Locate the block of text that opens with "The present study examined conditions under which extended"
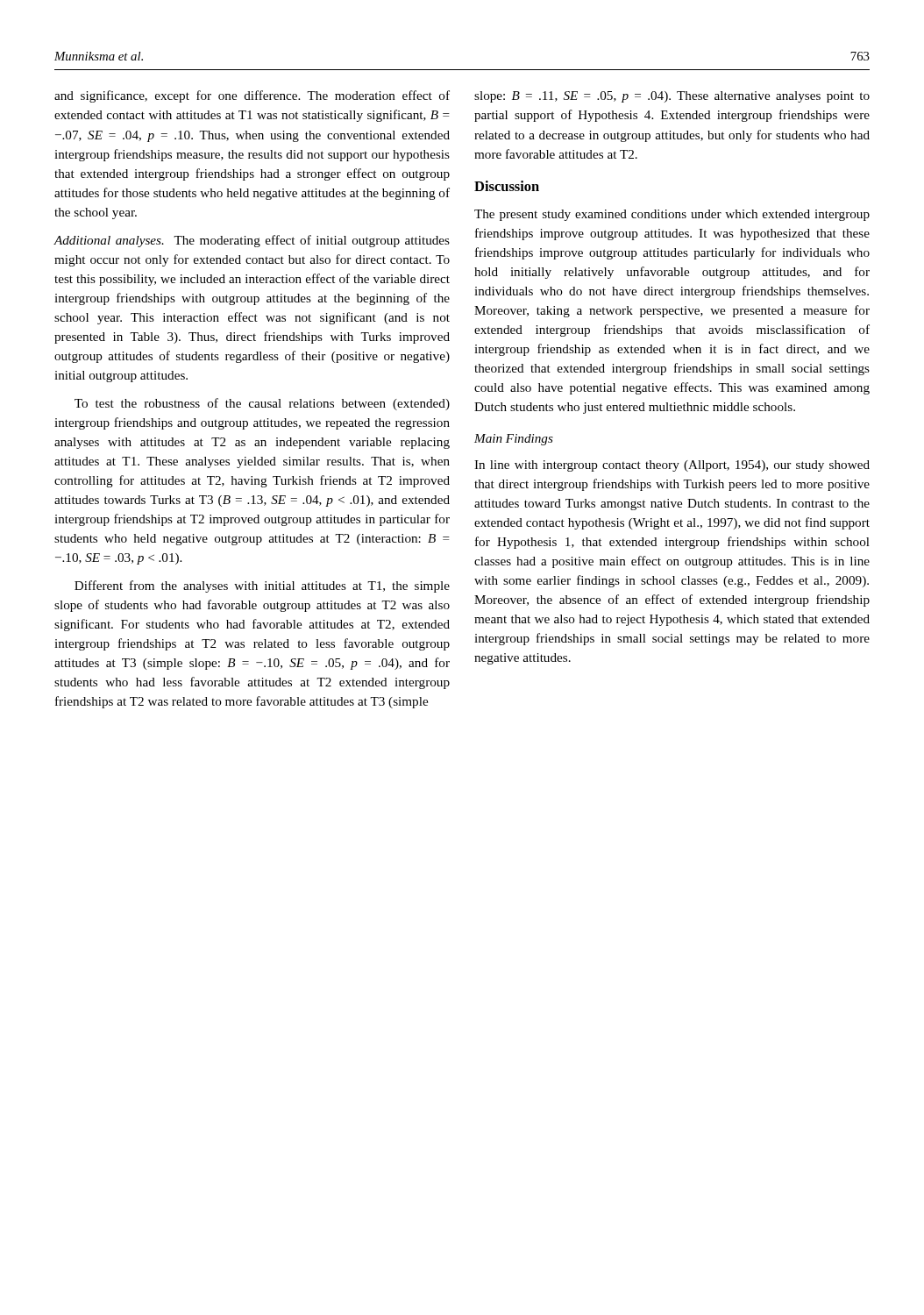 click(x=672, y=310)
